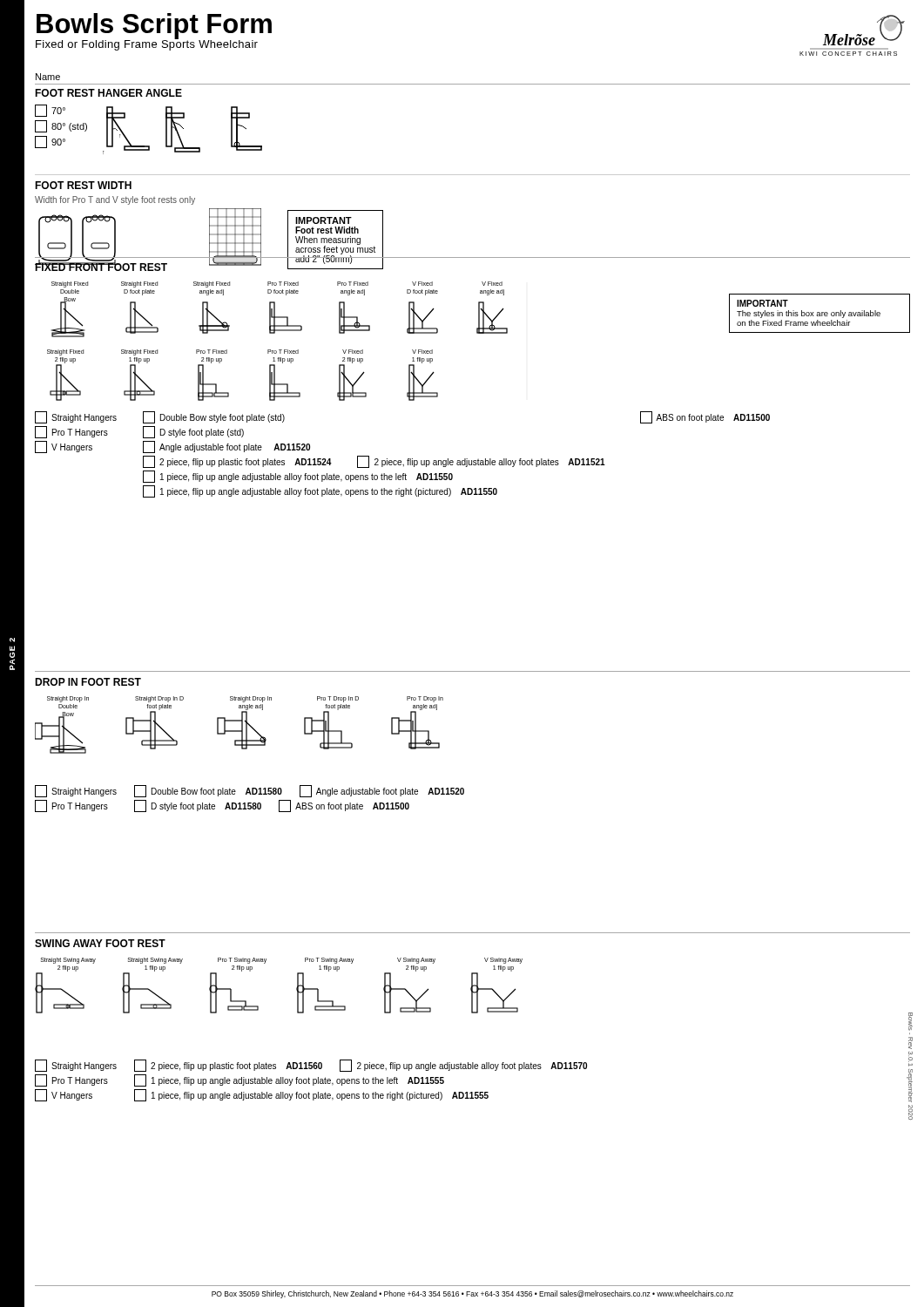Click on the list item that says "D style foot plate AD11580"
This screenshot has height=1307, width=924.
[198, 806]
